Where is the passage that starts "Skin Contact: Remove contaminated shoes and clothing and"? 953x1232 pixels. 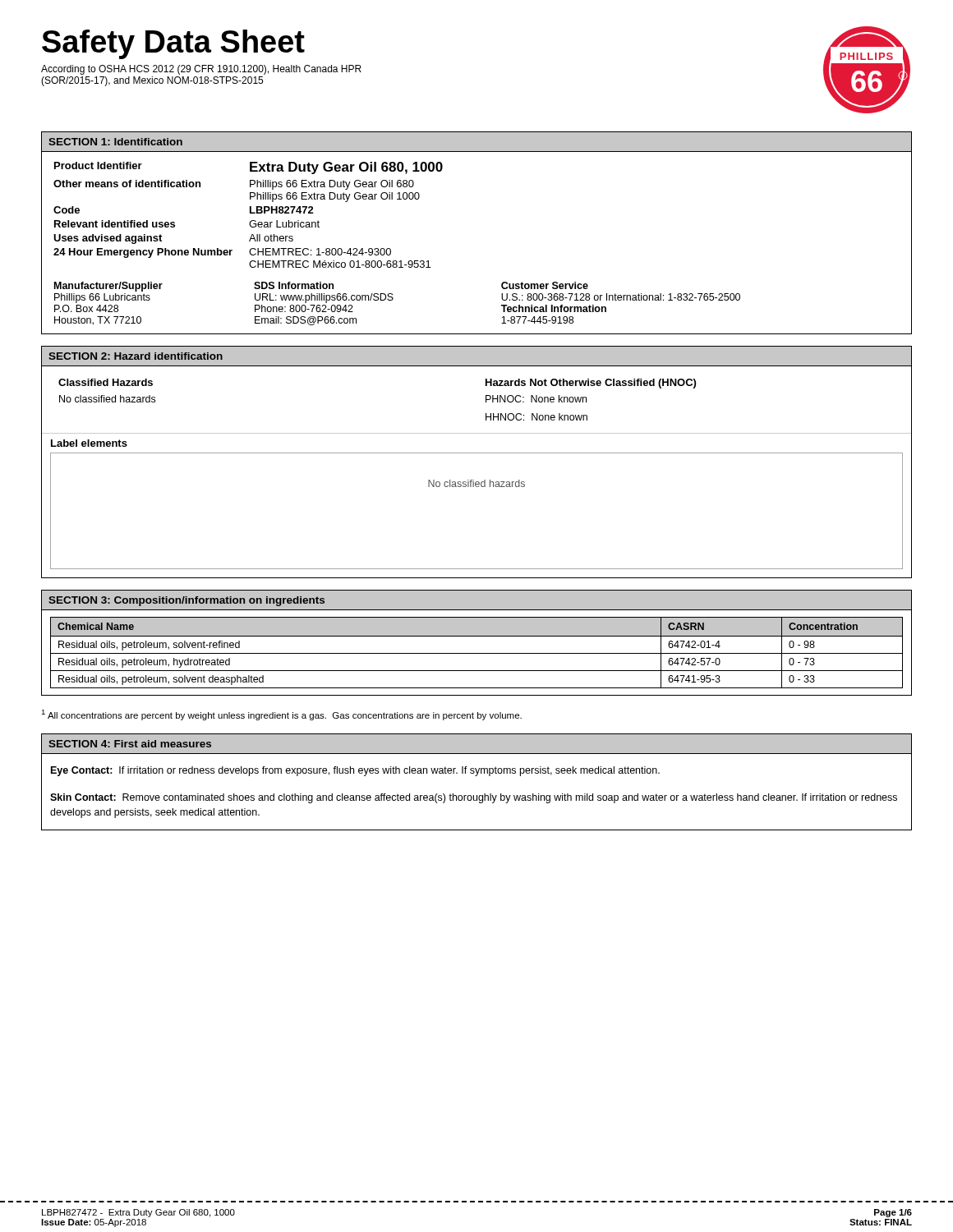pos(474,805)
